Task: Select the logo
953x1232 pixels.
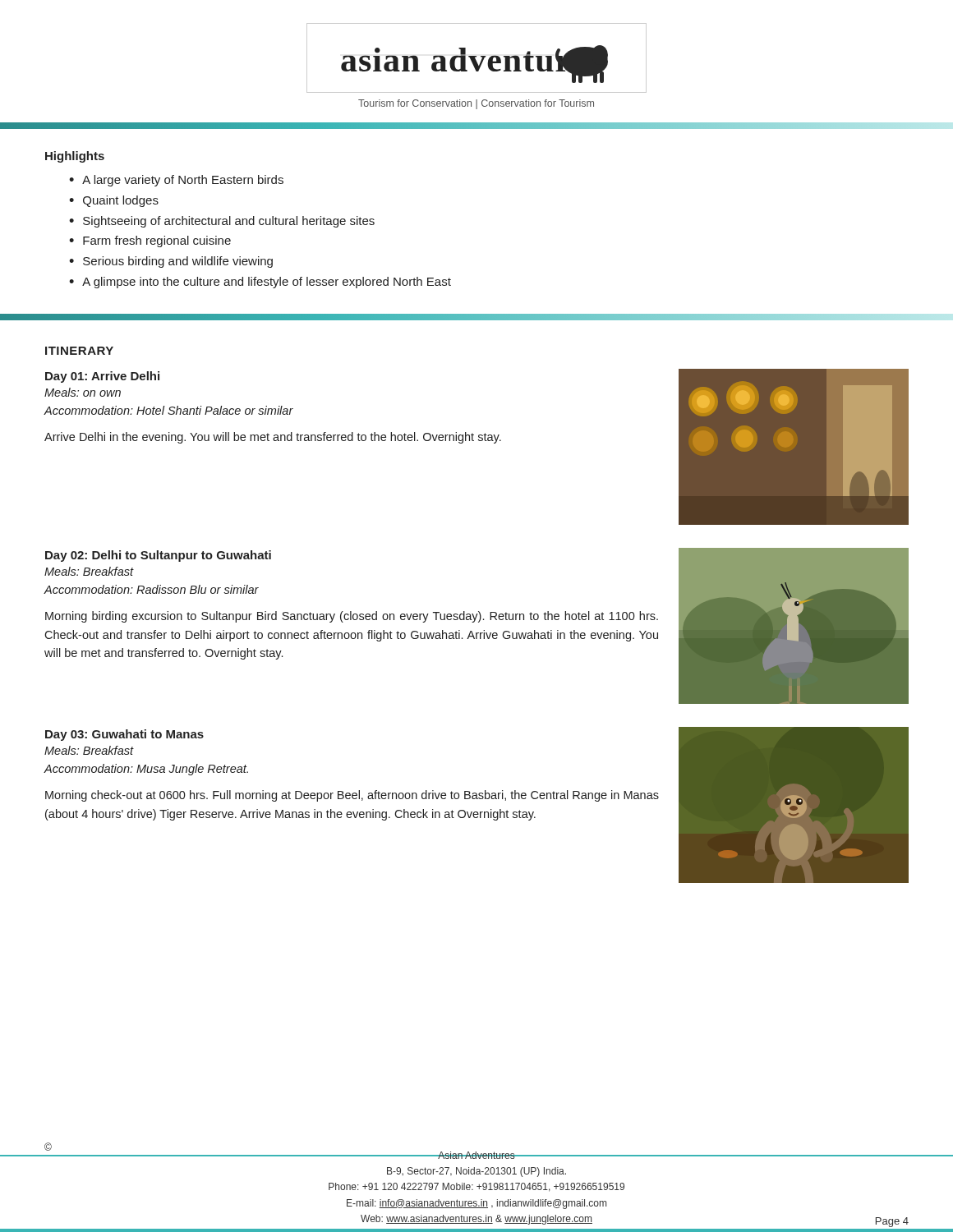Action: tap(476, 55)
